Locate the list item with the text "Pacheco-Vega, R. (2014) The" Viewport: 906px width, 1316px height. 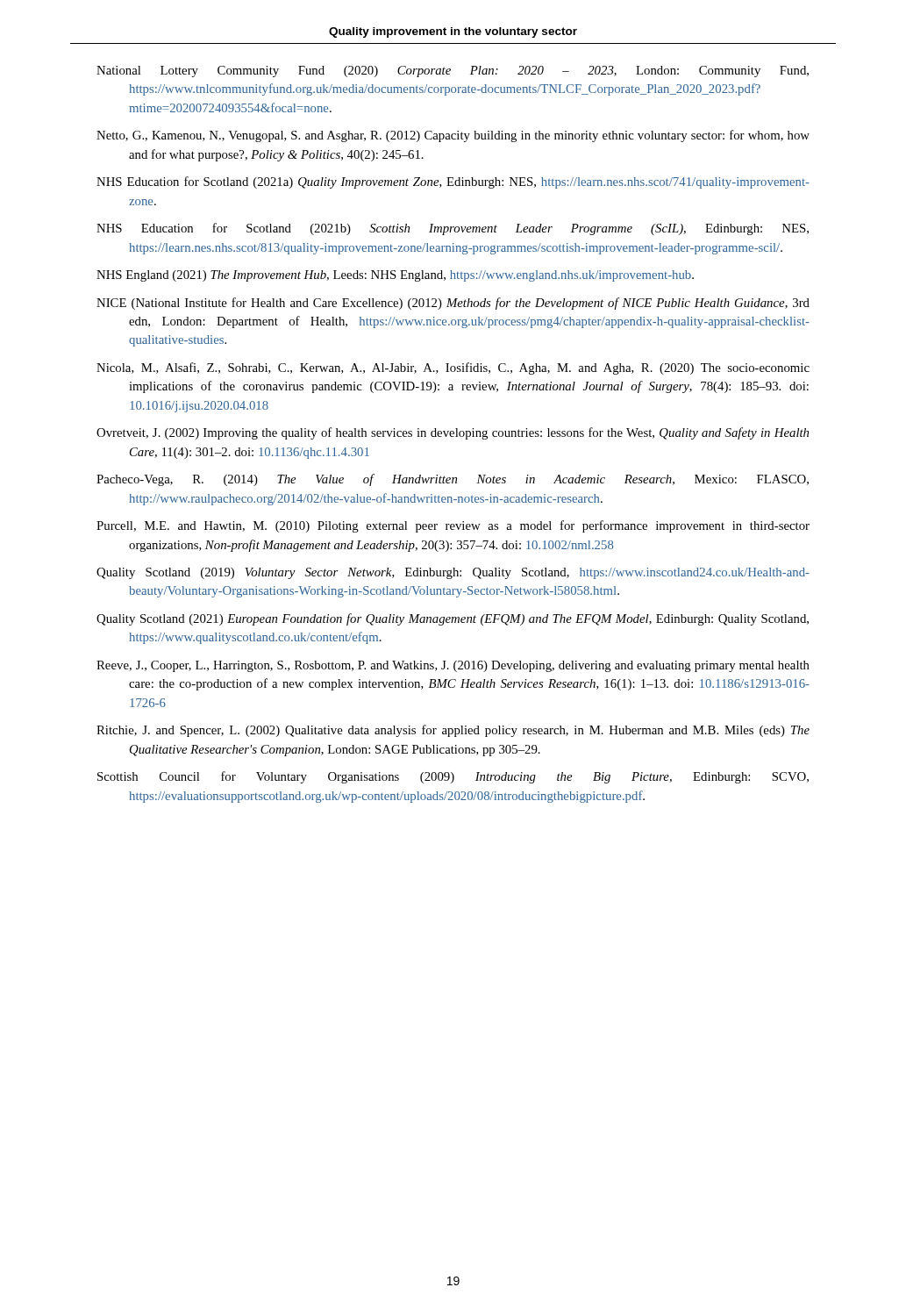tap(453, 489)
